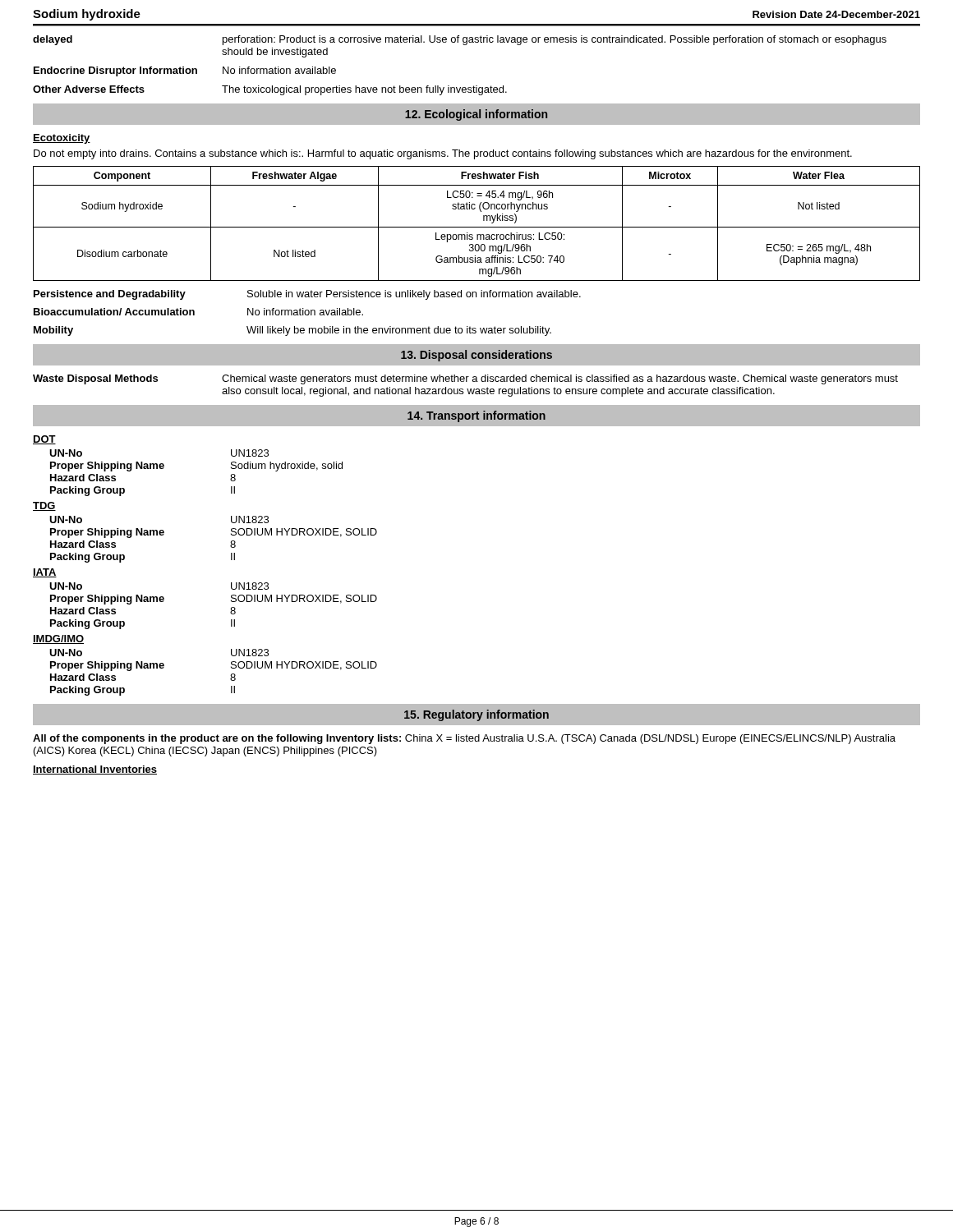This screenshot has width=953, height=1232.
Task: Click on the block starting "Do not empty"
Action: coord(443,153)
